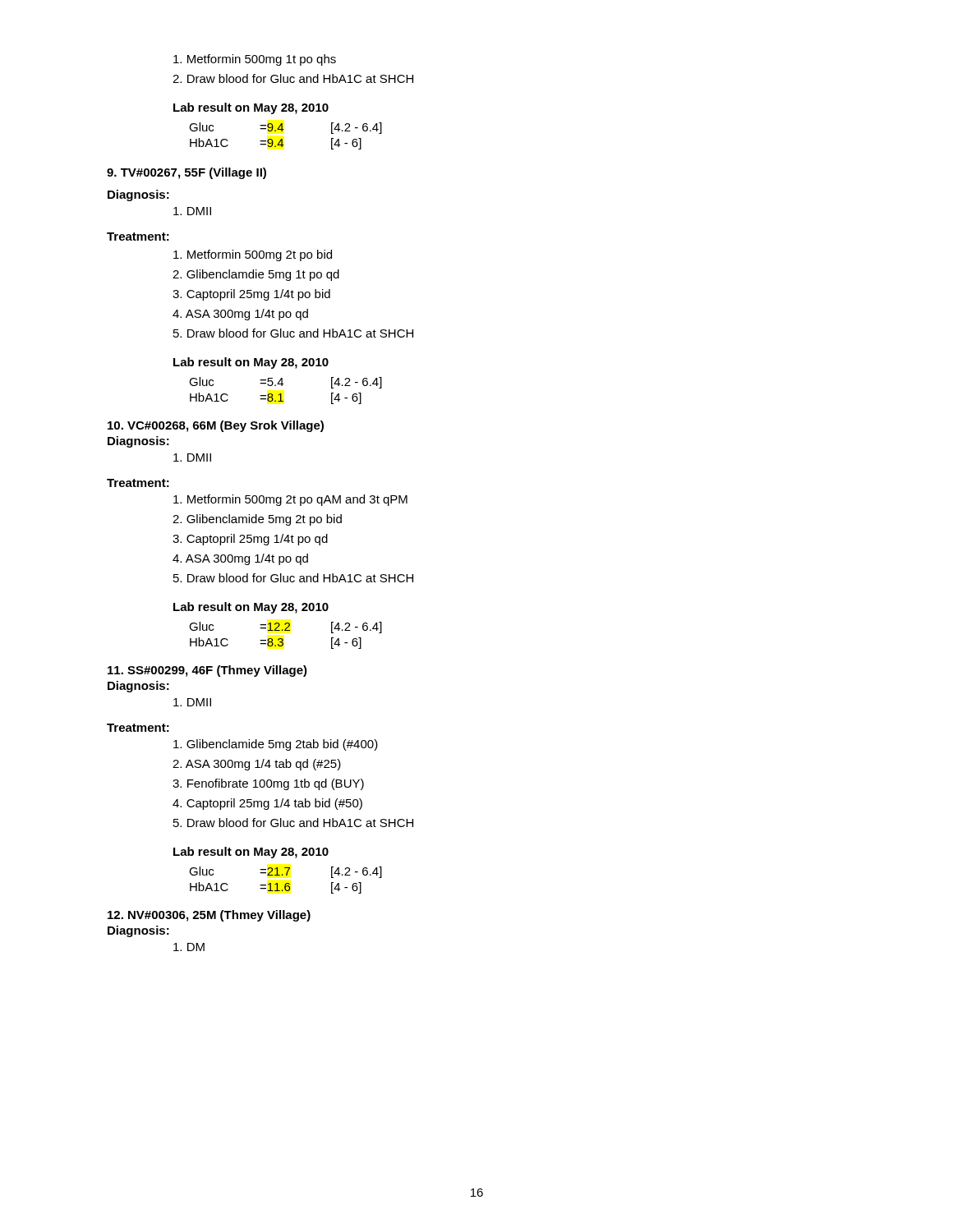Viewport: 953px width, 1232px height.
Task: Click on the section header containing "9. TV#00267, 55F (Village II)"
Action: click(x=187, y=172)
